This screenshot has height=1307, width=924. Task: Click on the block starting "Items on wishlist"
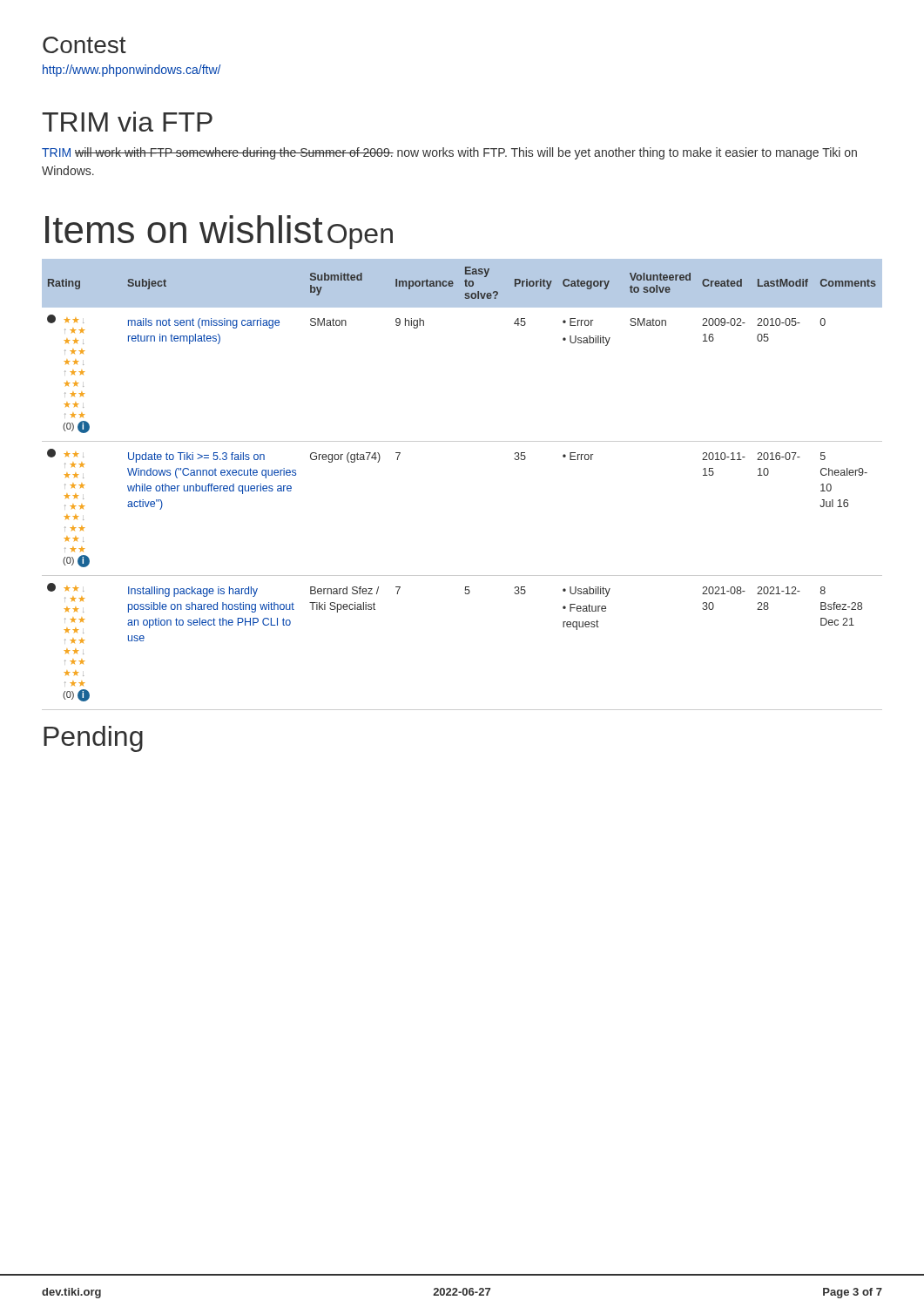(182, 230)
